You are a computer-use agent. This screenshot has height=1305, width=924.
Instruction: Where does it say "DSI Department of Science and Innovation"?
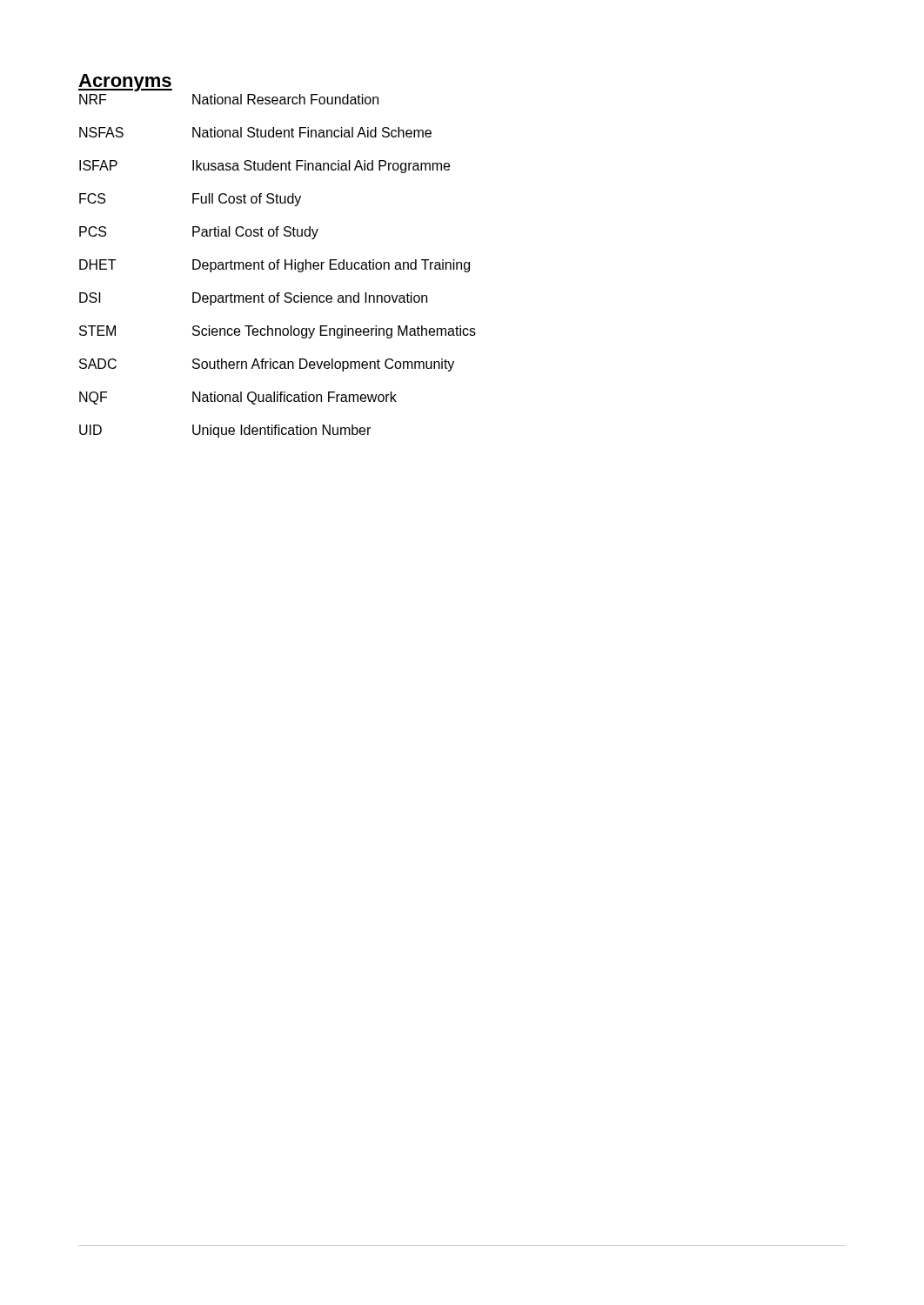(253, 298)
